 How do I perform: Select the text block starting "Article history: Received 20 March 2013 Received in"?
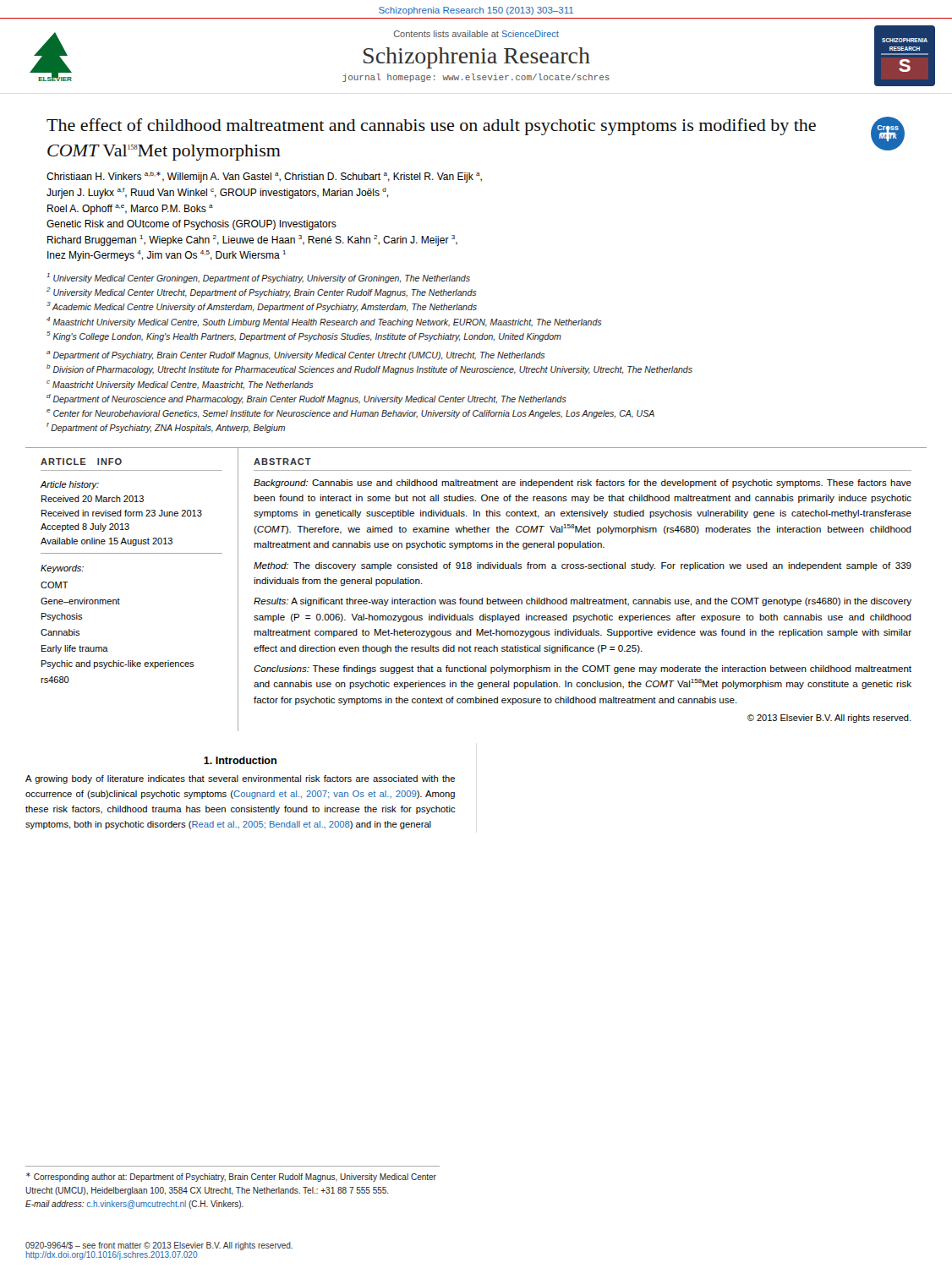click(x=131, y=512)
